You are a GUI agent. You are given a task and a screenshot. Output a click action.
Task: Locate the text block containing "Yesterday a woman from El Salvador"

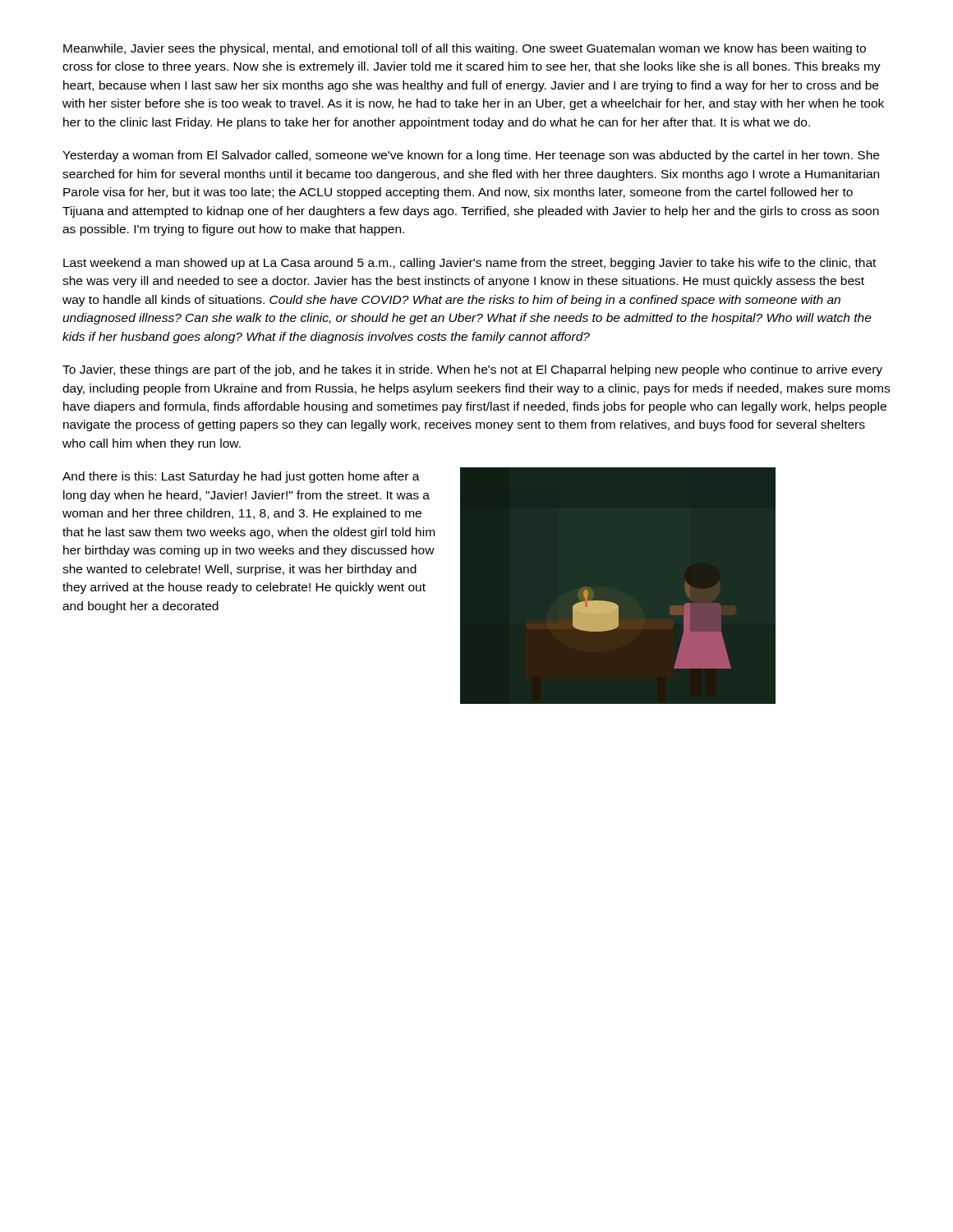point(471,192)
